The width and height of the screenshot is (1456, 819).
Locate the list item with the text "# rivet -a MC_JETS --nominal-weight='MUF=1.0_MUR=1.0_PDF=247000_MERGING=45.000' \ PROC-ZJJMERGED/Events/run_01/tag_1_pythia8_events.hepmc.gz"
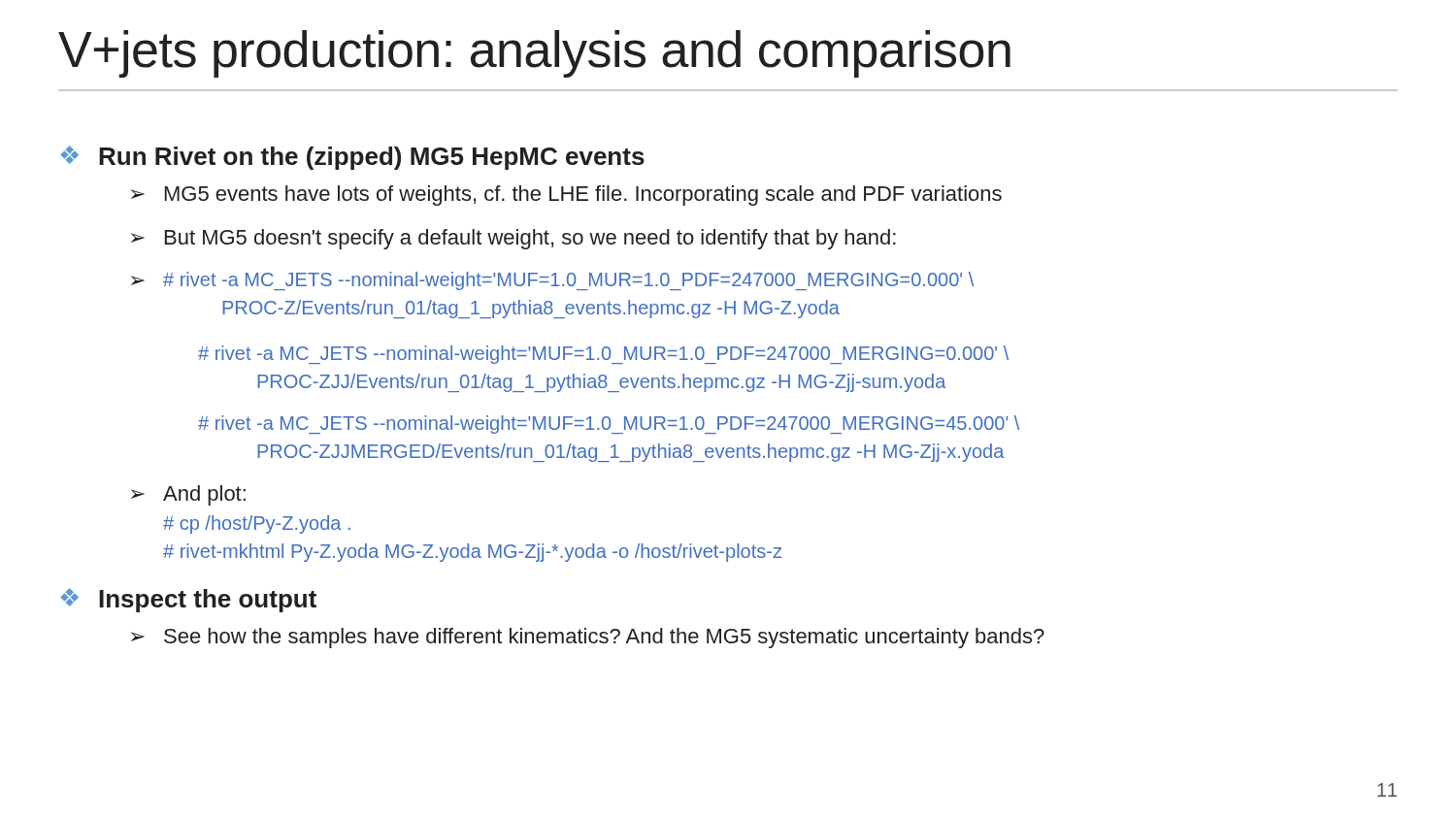[x=788, y=438]
